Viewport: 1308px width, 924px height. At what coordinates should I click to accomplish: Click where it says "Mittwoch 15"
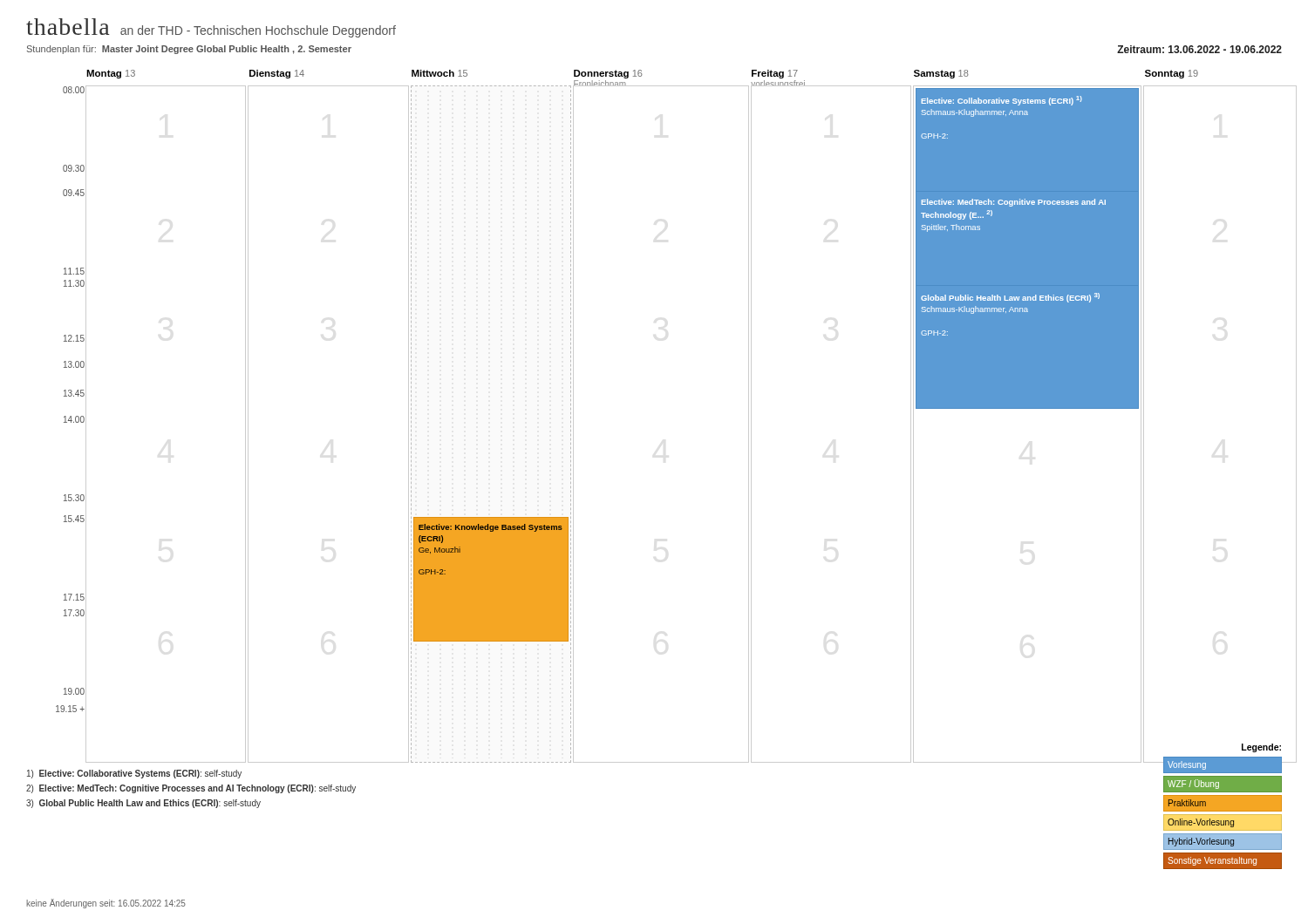439,73
